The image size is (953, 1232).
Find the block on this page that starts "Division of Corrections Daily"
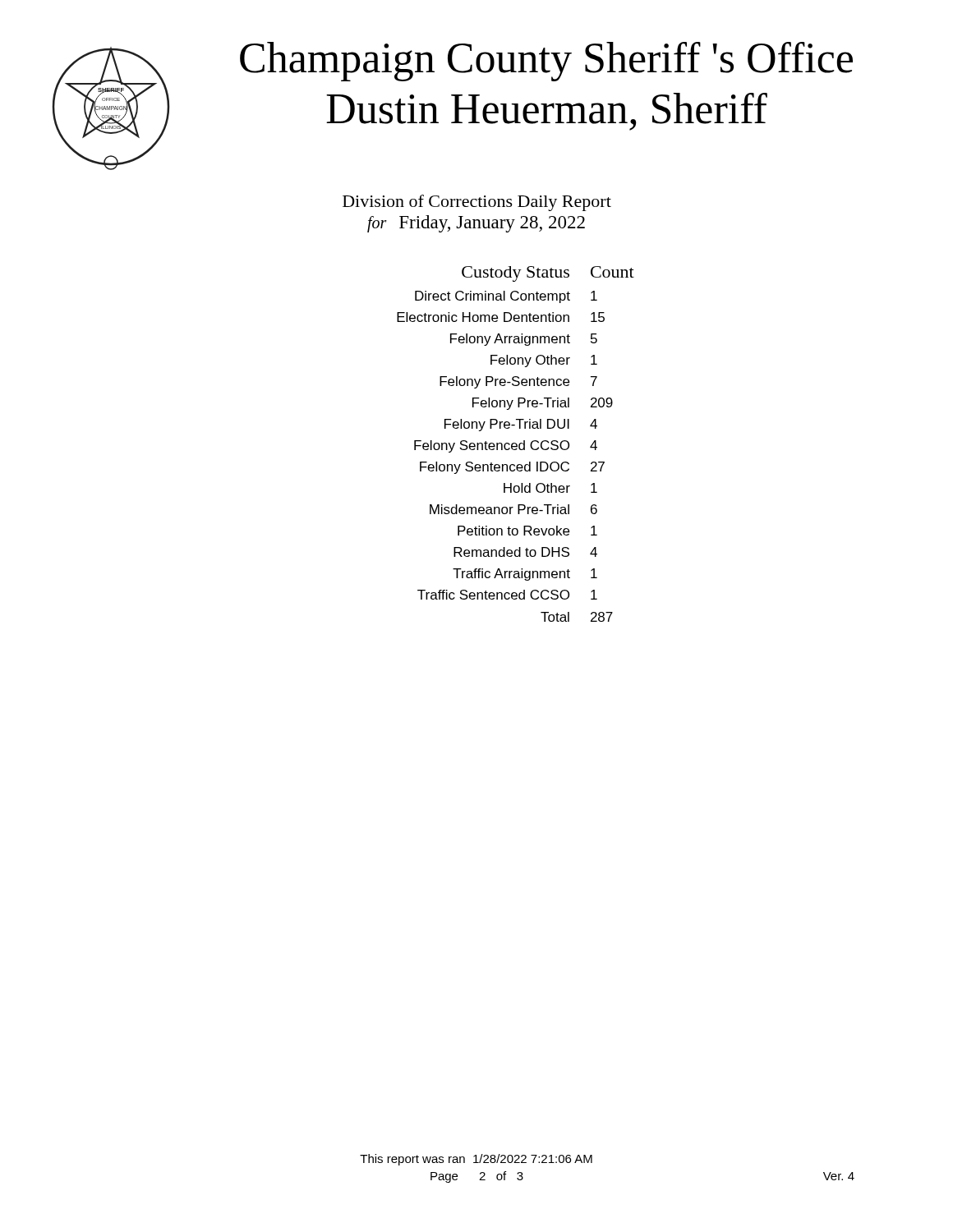[476, 212]
